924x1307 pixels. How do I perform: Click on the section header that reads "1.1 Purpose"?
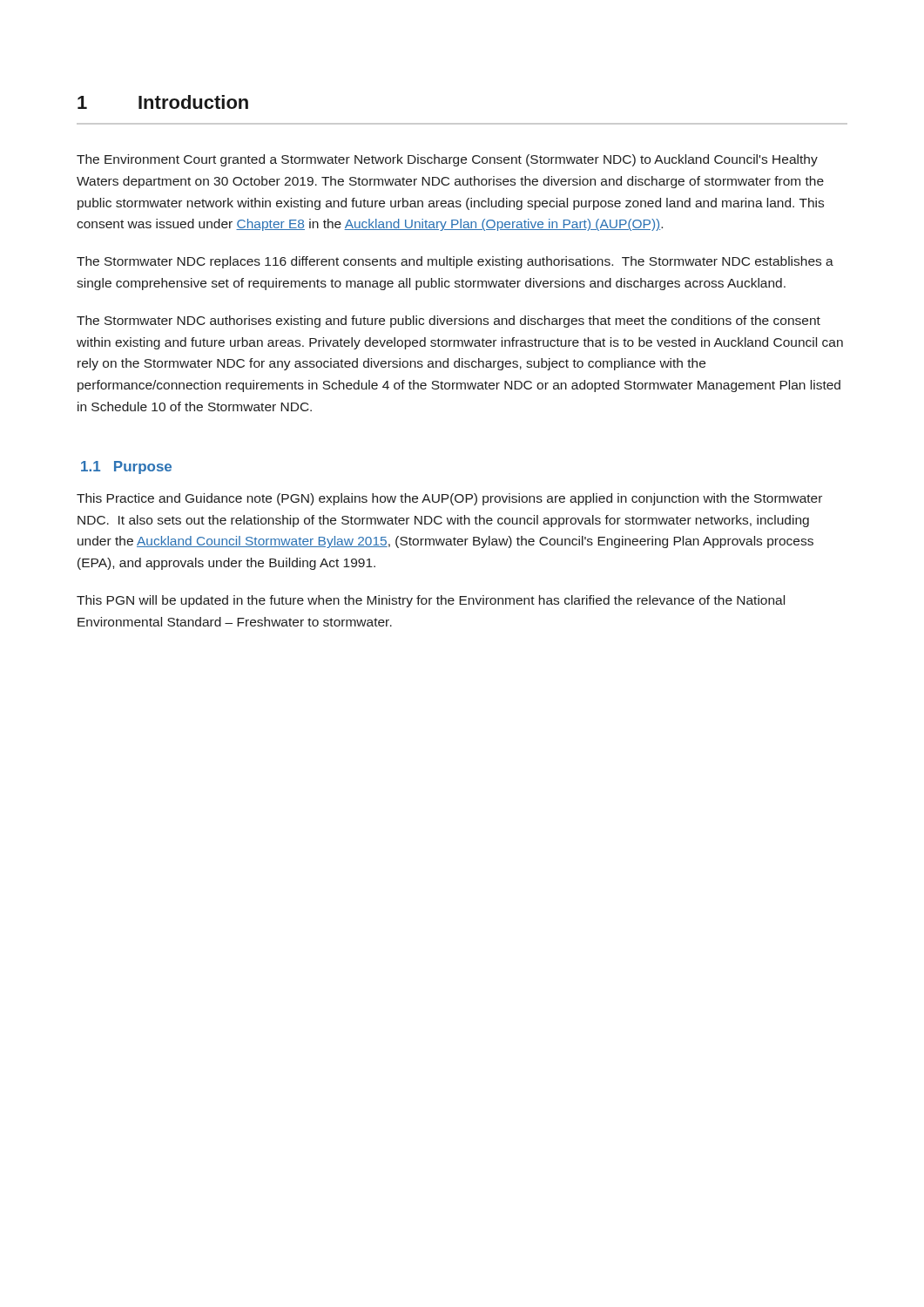tap(126, 466)
